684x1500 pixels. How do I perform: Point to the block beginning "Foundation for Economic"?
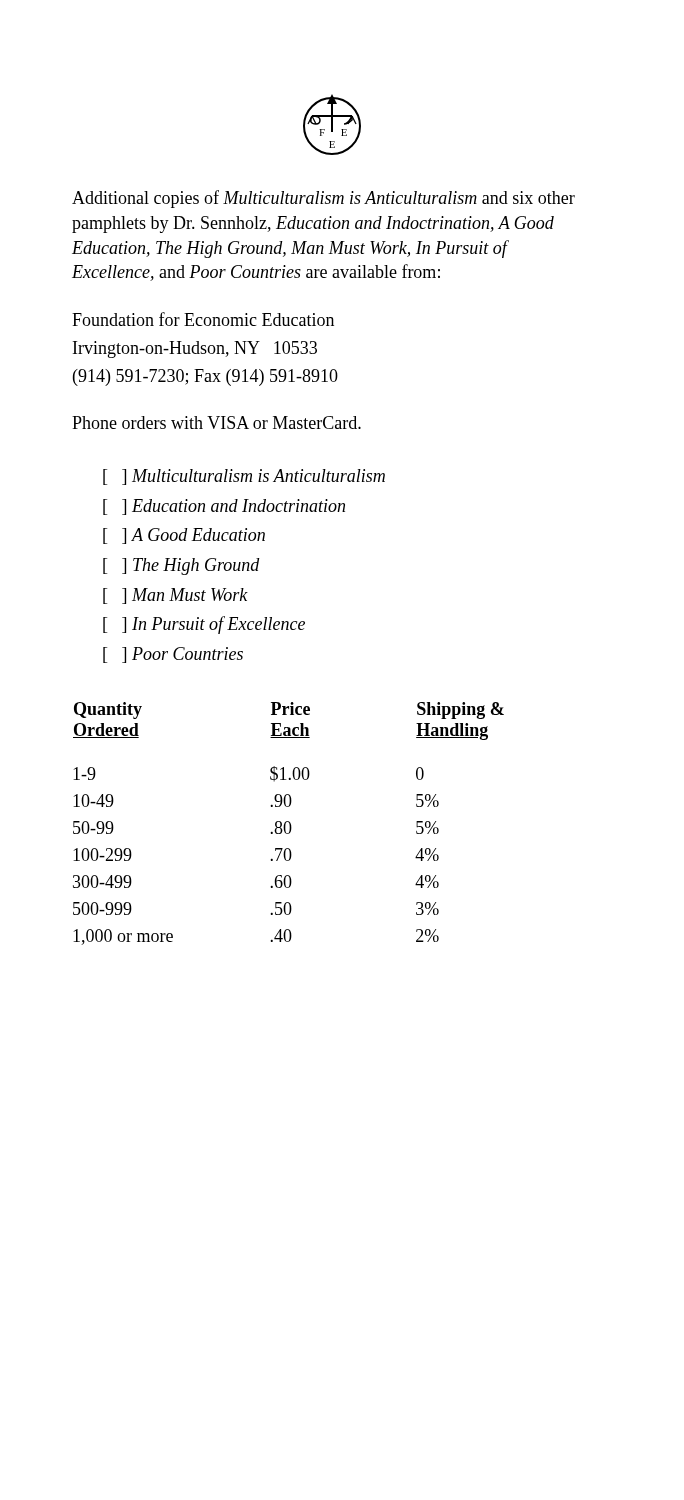(x=205, y=348)
